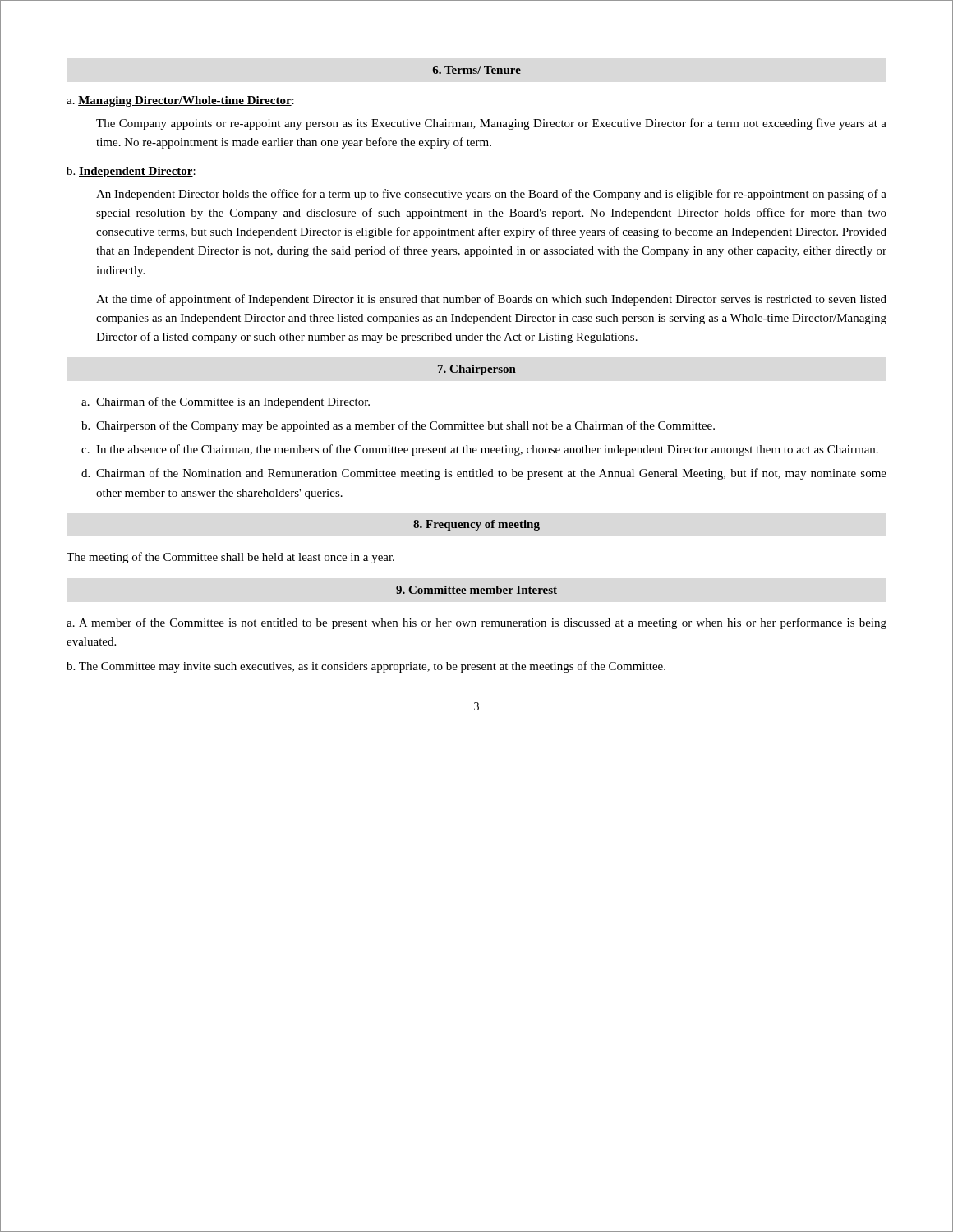Viewport: 953px width, 1232px height.
Task: Find the block on this page that starts "b. The Committee may invite"
Action: click(366, 666)
